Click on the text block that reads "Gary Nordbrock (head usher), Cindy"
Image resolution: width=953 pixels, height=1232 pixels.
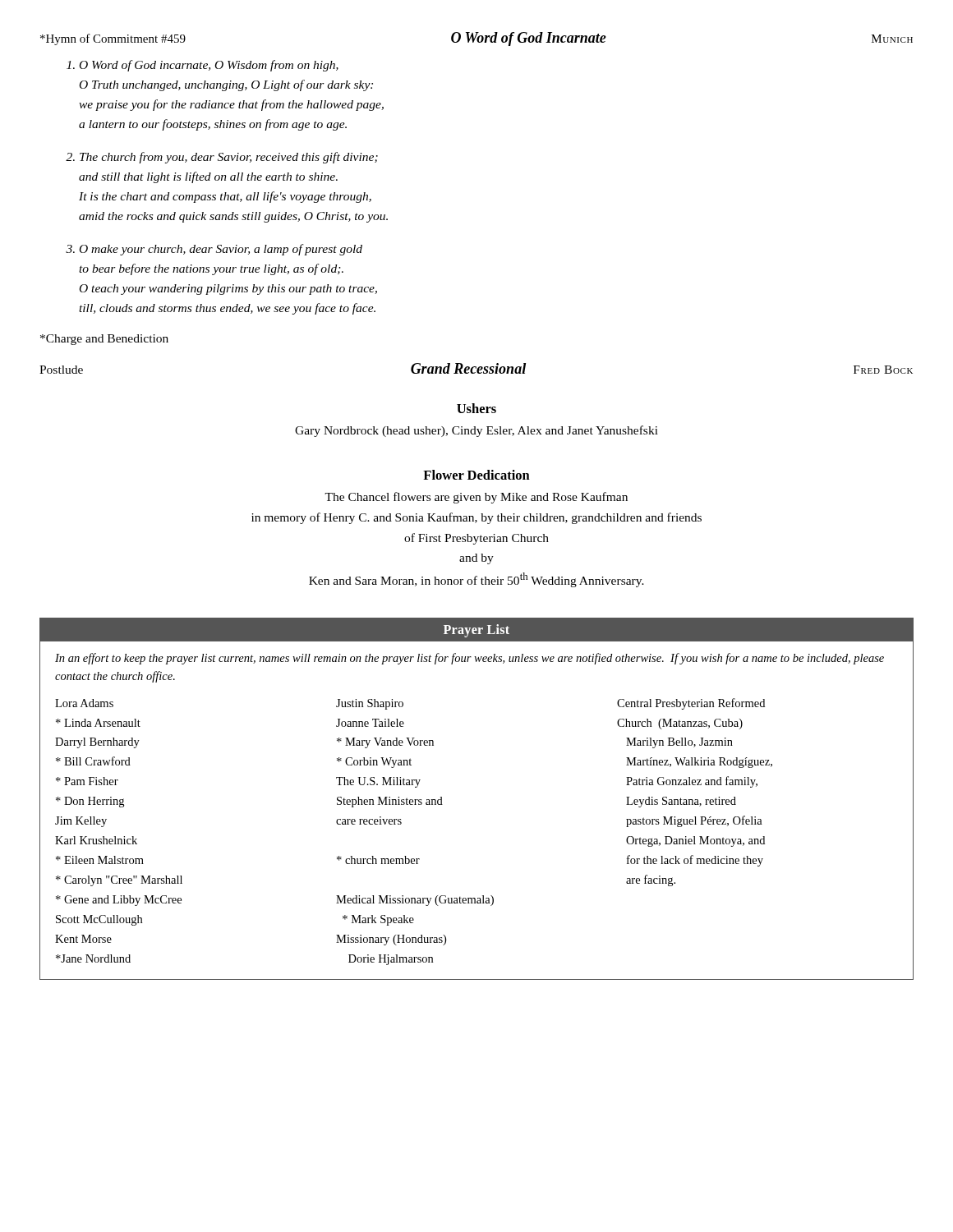(x=476, y=430)
